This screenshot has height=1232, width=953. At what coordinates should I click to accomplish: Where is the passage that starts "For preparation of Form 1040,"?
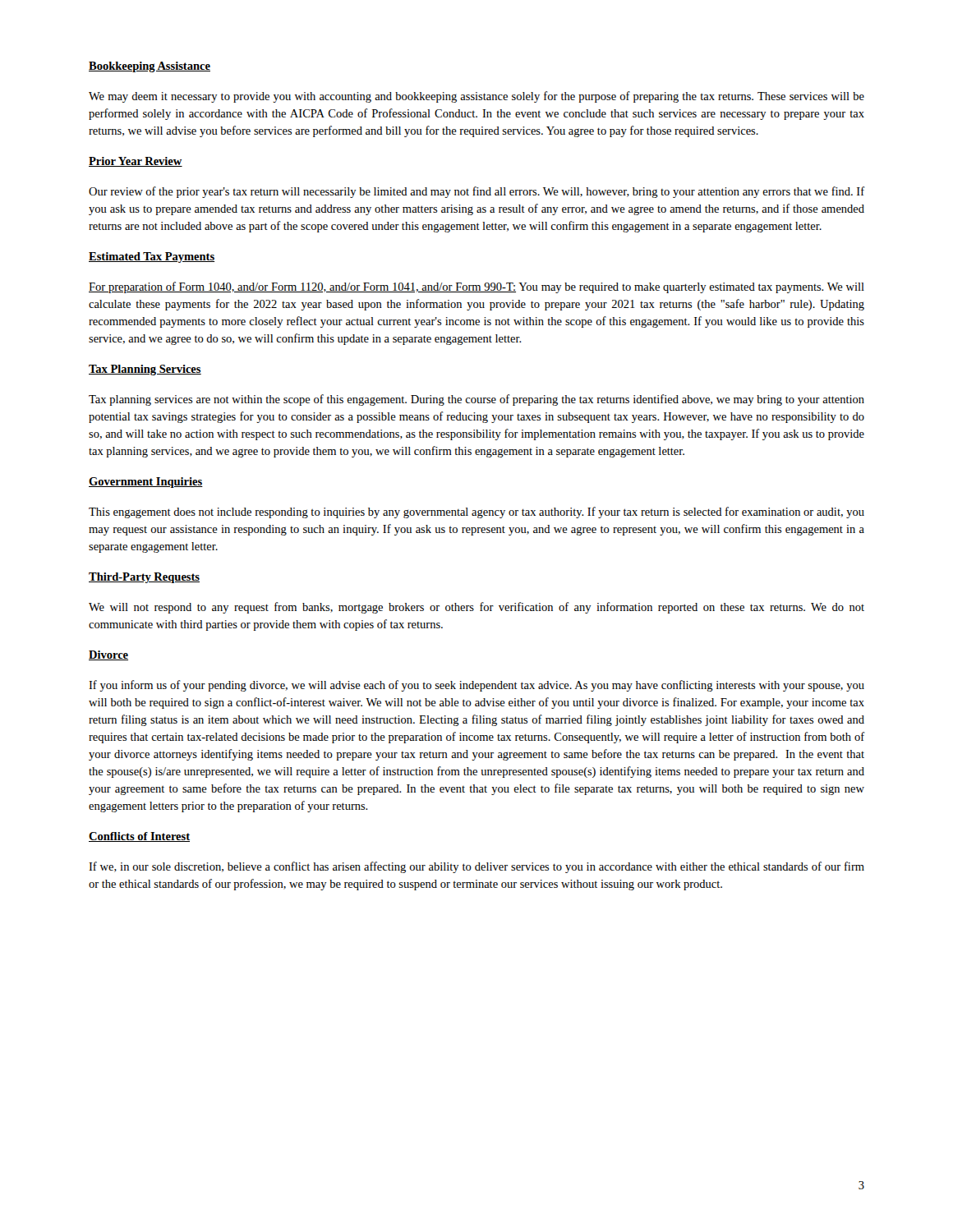click(476, 313)
